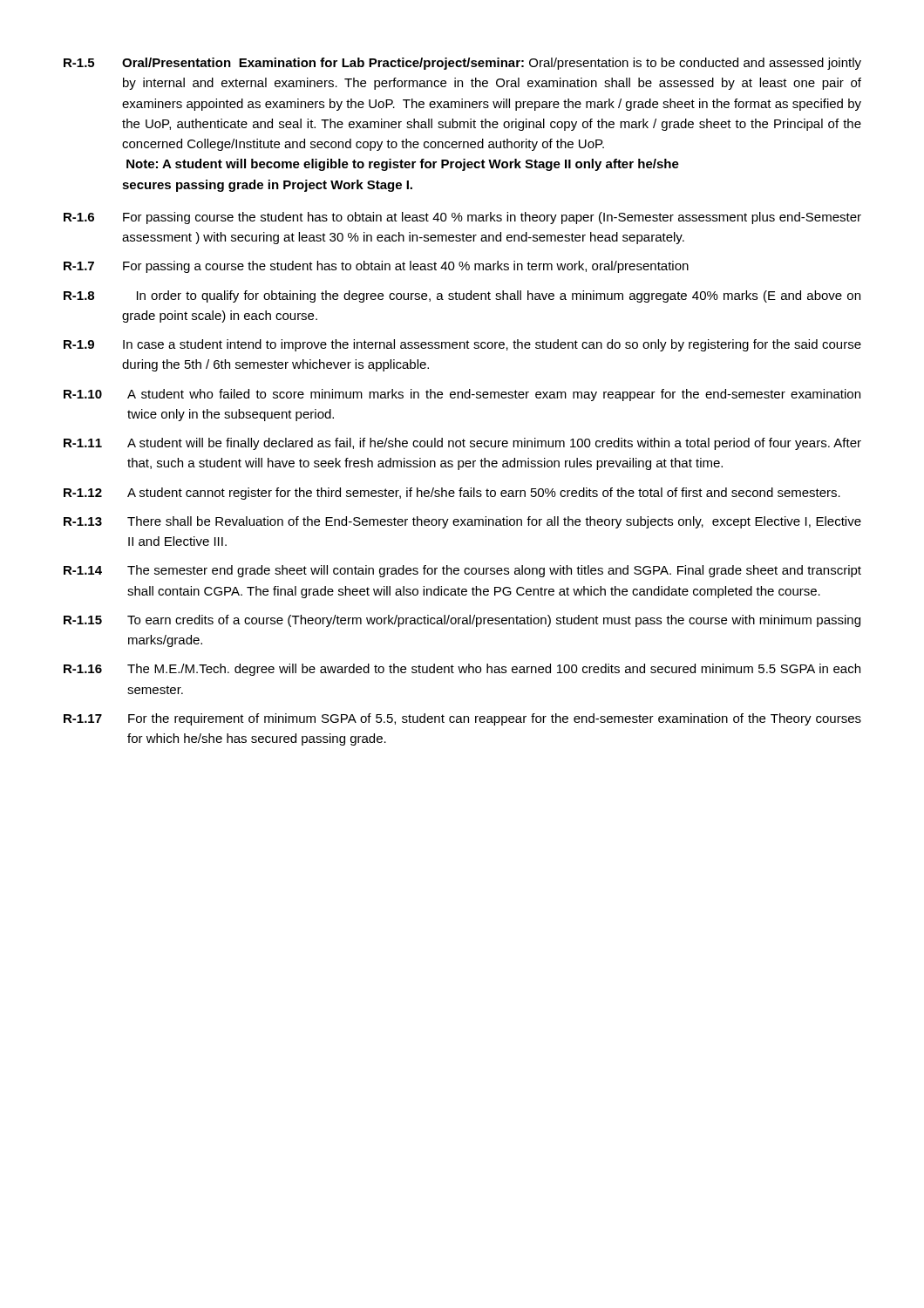Select the element starting "R-1.6 For passing course the student has to"
Image resolution: width=924 pixels, height=1308 pixels.
coord(462,227)
